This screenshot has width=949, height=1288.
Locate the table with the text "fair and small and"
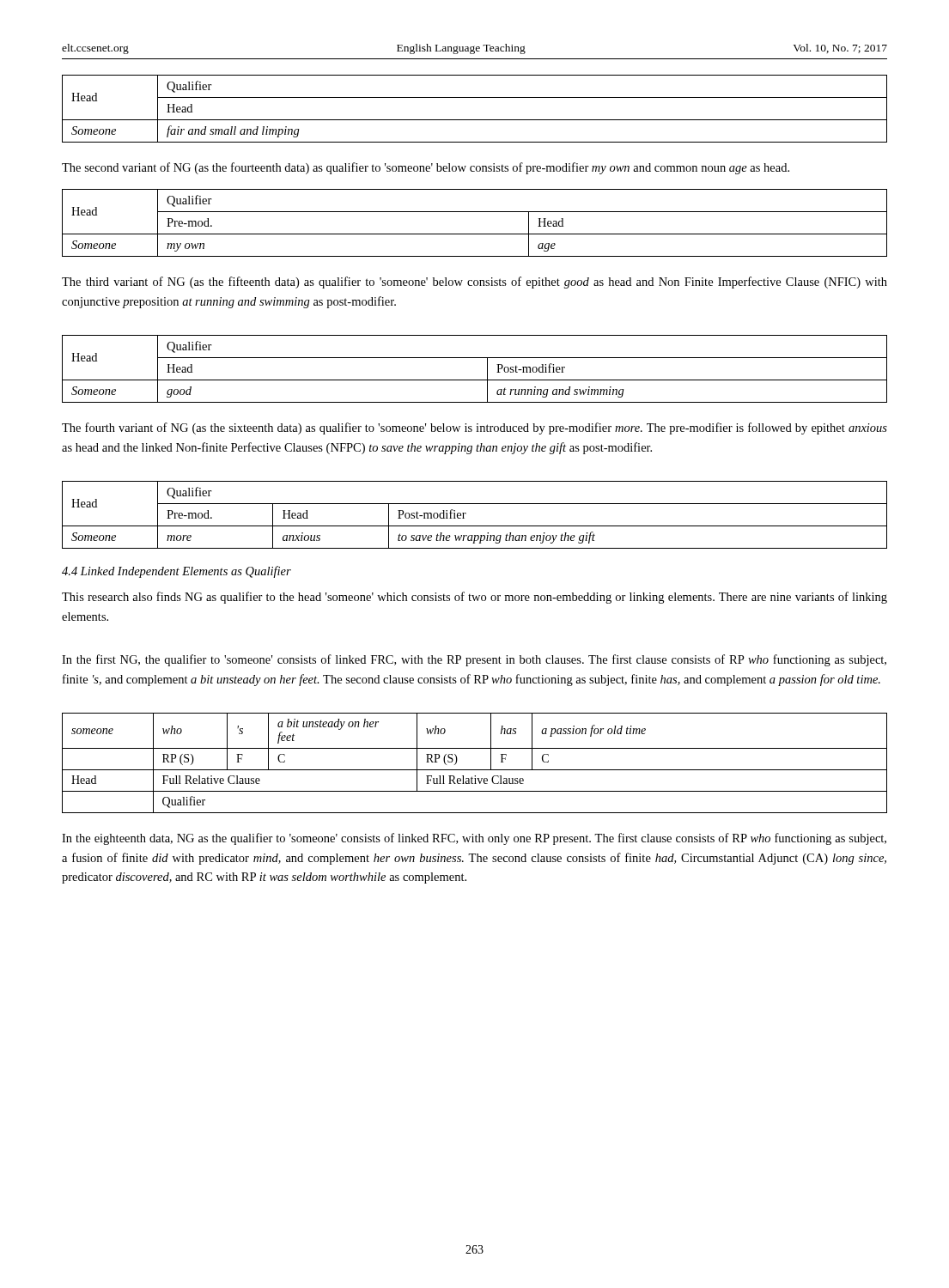474,109
